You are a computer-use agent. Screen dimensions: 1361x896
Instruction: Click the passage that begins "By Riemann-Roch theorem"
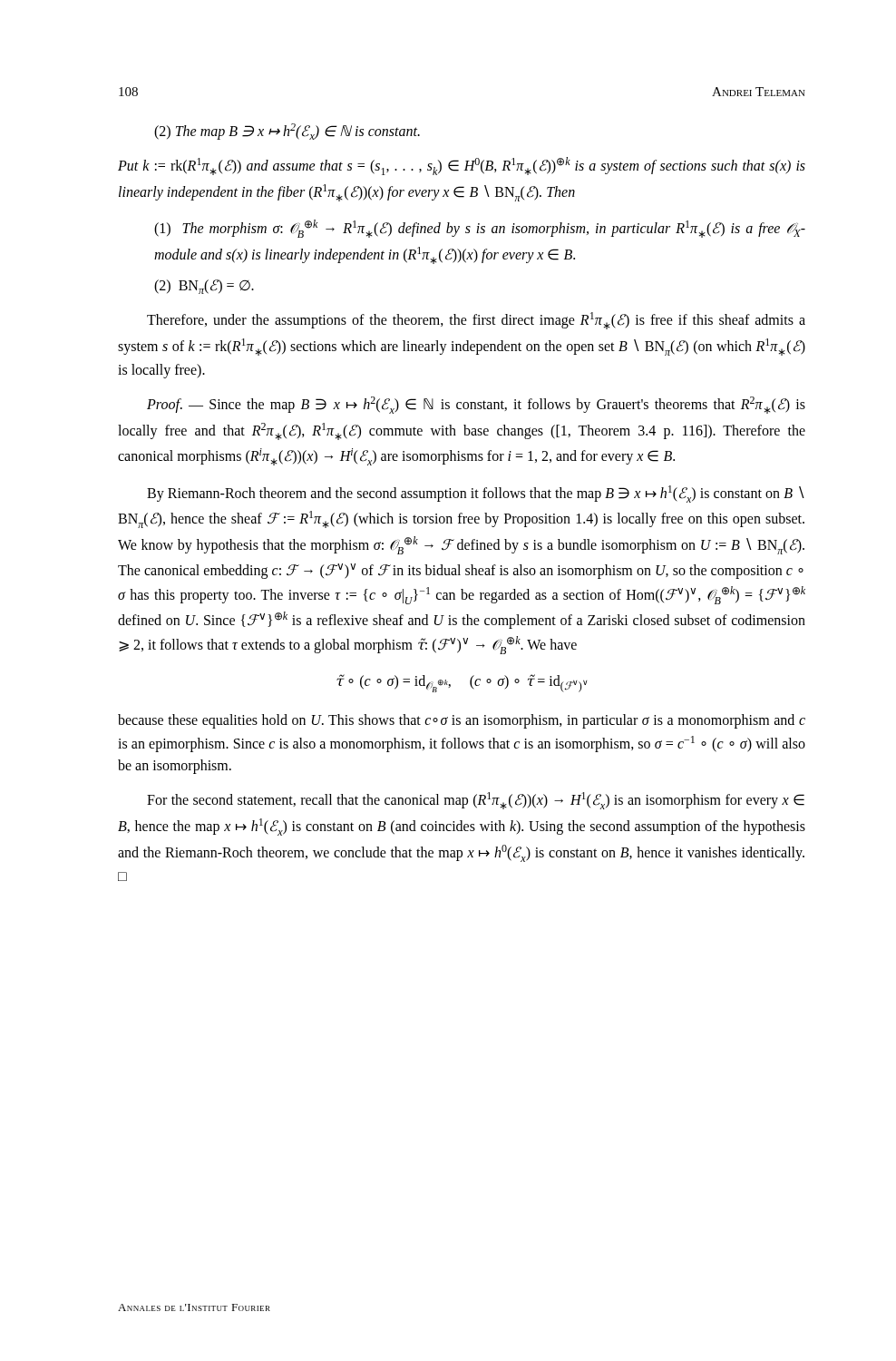click(x=462, y=569)
